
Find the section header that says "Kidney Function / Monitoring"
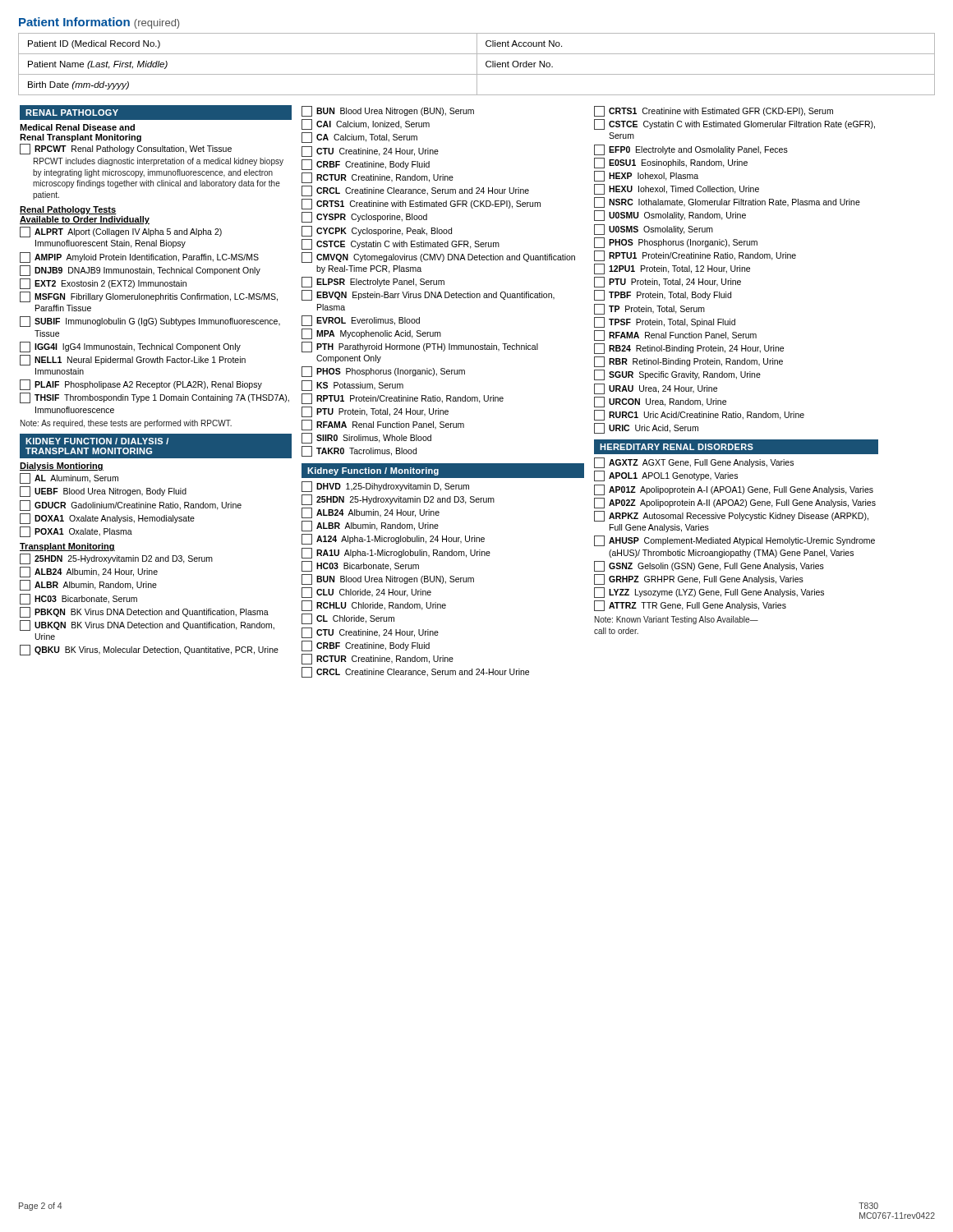[x=373, y=470]
